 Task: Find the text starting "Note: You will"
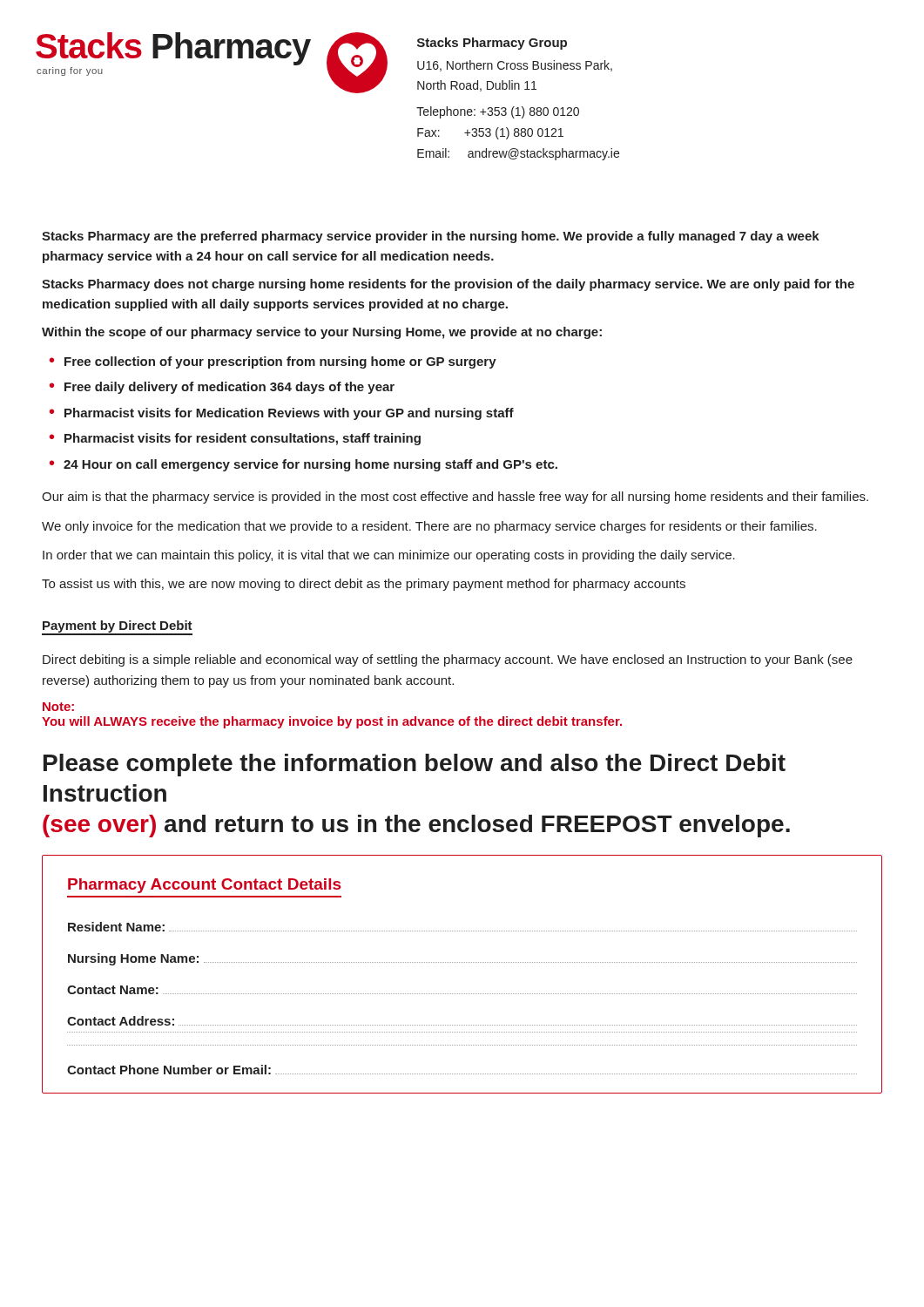coord(332,714)
